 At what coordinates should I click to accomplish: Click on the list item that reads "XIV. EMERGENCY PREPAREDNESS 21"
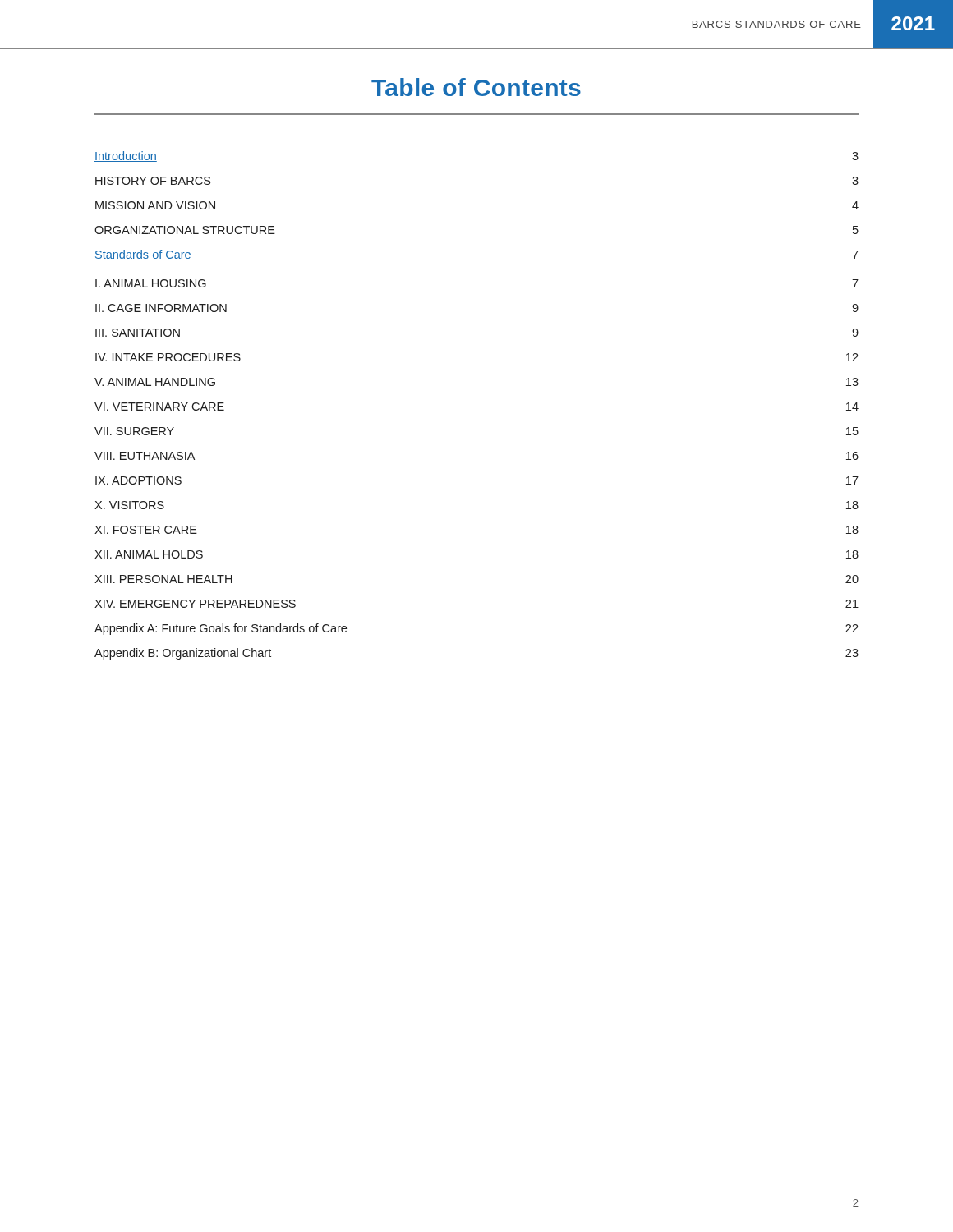(x=192, y=603)
